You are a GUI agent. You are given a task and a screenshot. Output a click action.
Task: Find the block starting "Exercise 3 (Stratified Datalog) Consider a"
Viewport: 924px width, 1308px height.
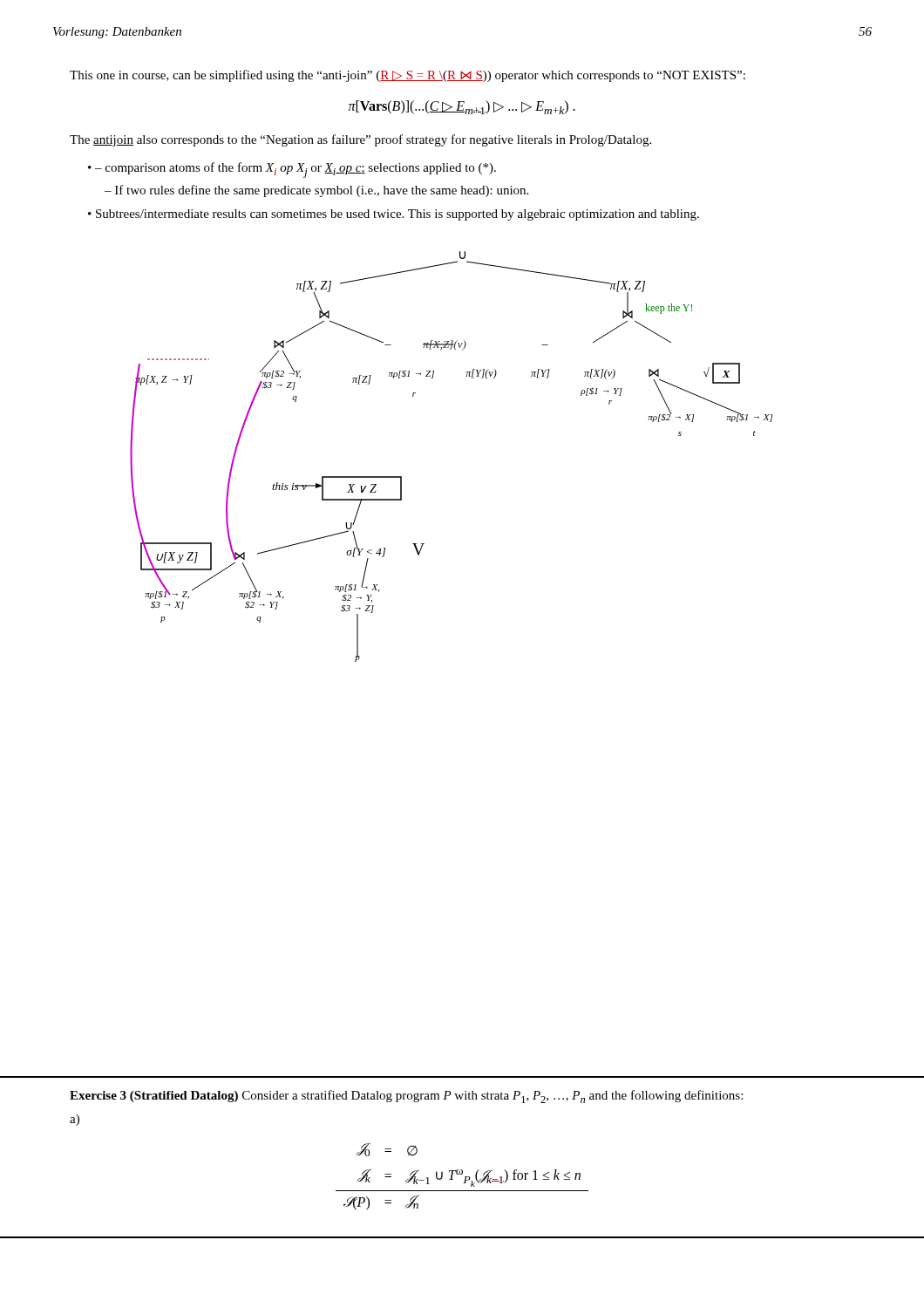click(x=407, y=1097)
